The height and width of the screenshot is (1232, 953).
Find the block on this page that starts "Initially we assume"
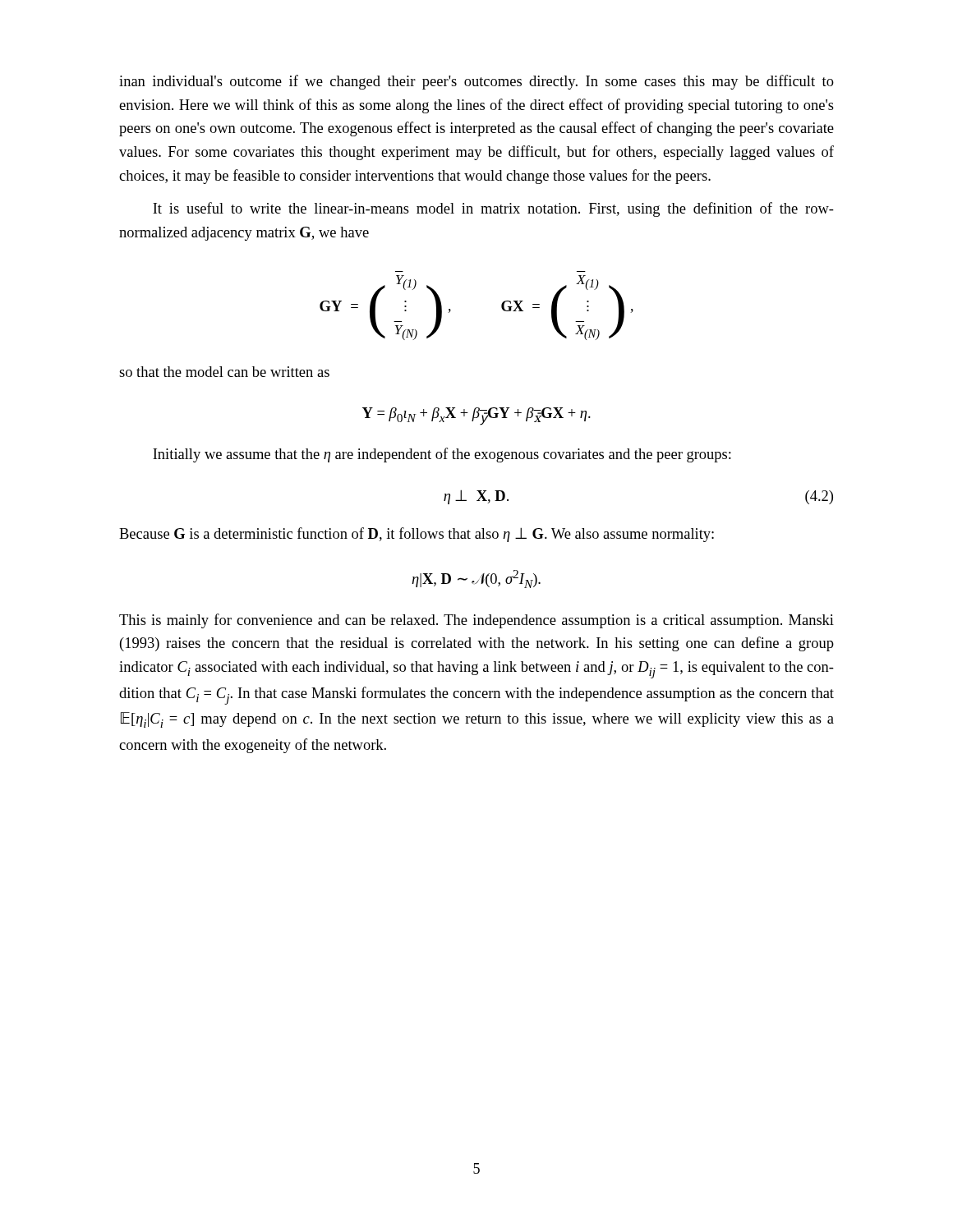click(476, 454)
